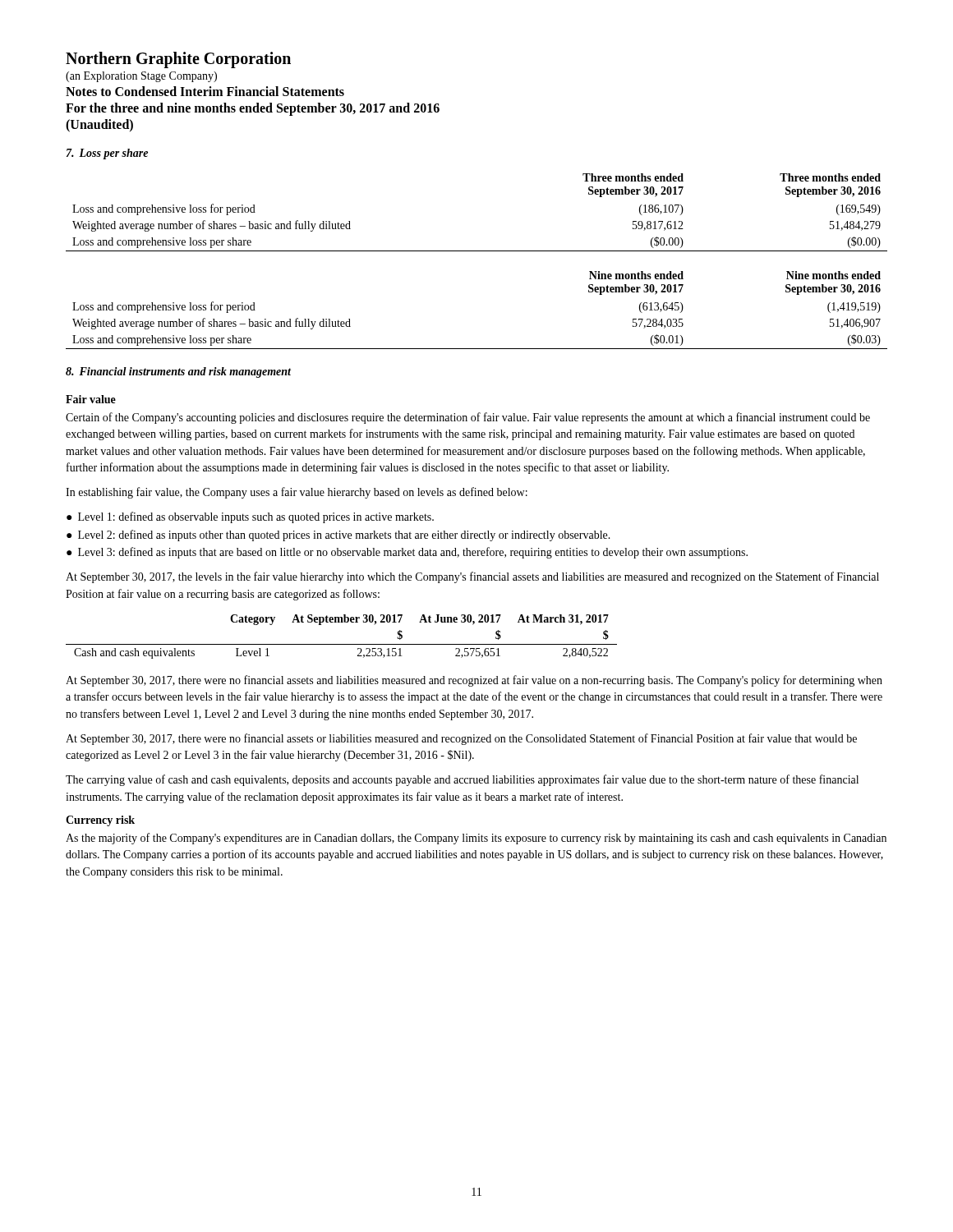Find the table that mentions "Three months ended September 30,"
The width and height of the screenshot is (953, 1232).
point(476,211)
